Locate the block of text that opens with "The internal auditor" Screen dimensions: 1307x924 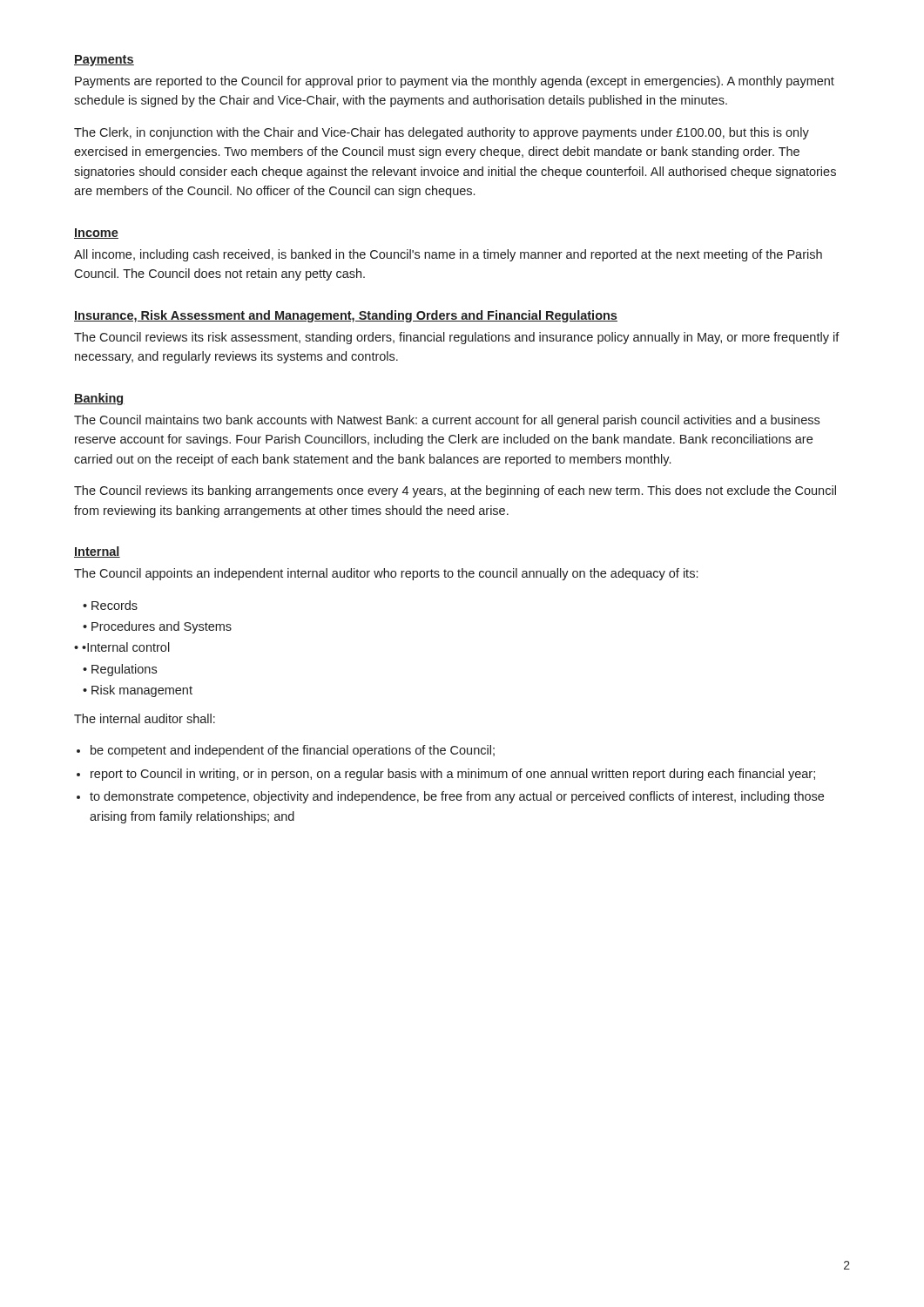point(145,719)
